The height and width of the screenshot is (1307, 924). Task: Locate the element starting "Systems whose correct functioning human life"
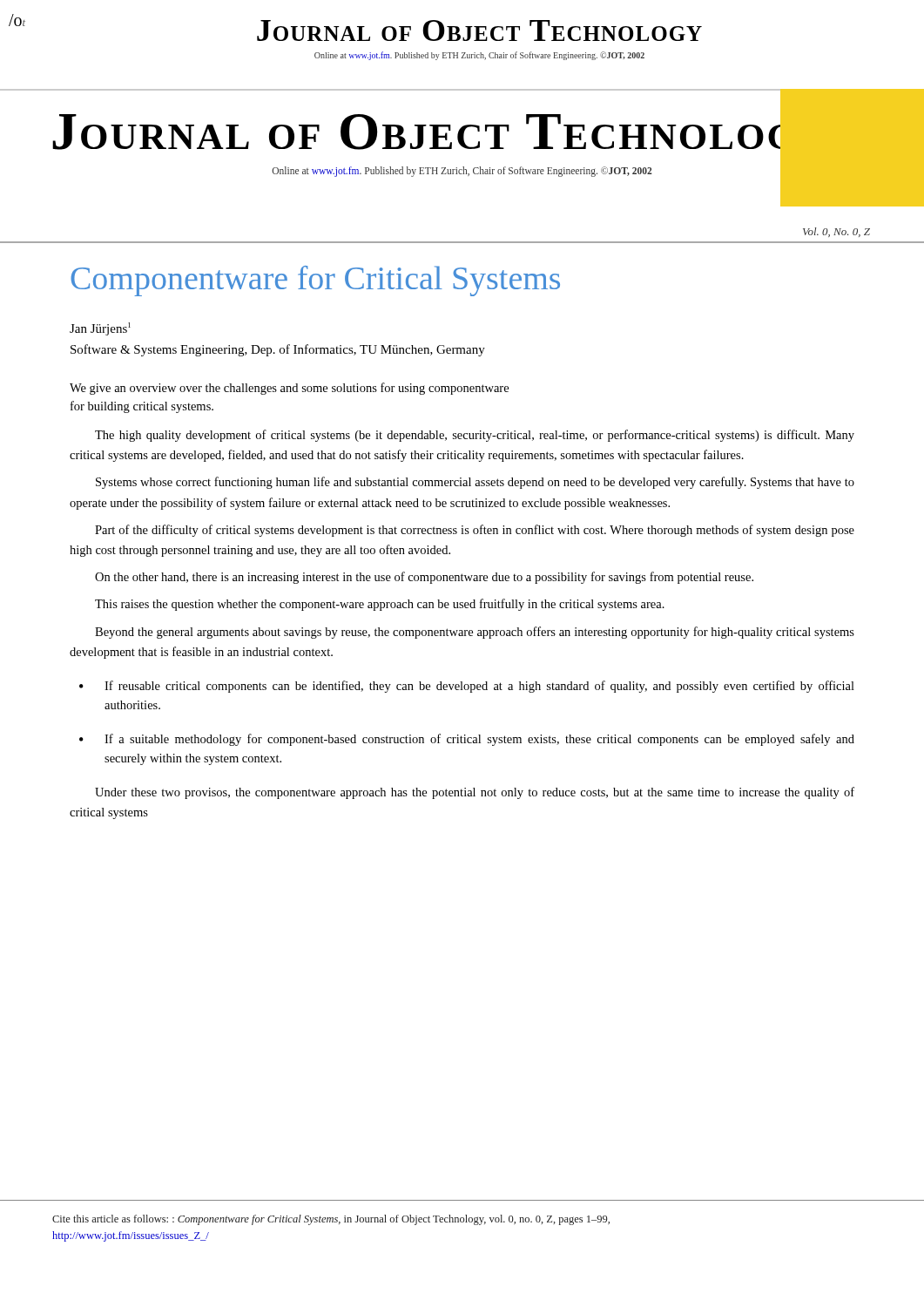point(462,492)
